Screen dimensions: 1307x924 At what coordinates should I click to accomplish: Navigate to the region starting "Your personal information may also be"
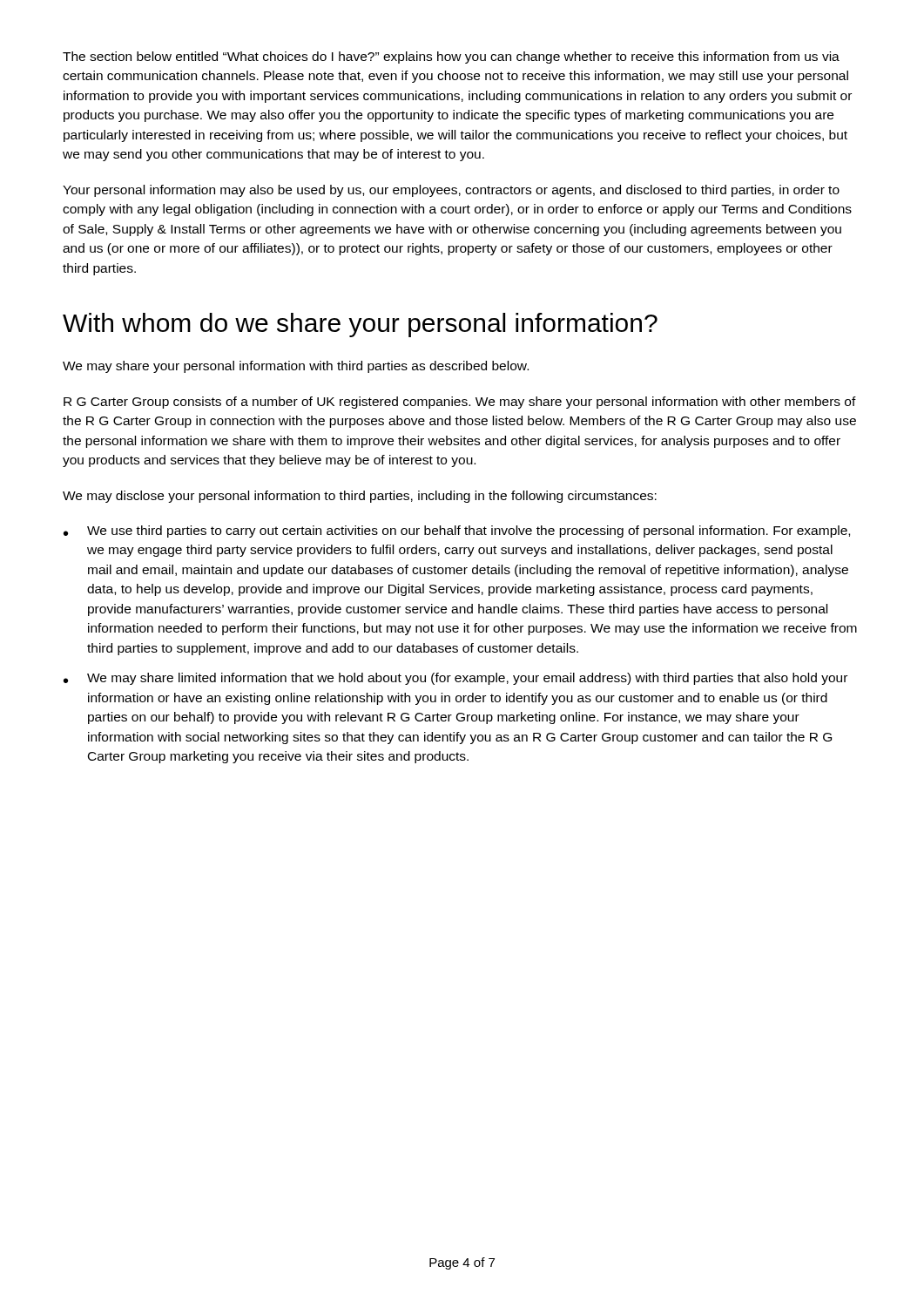click(x=457, y=229)
